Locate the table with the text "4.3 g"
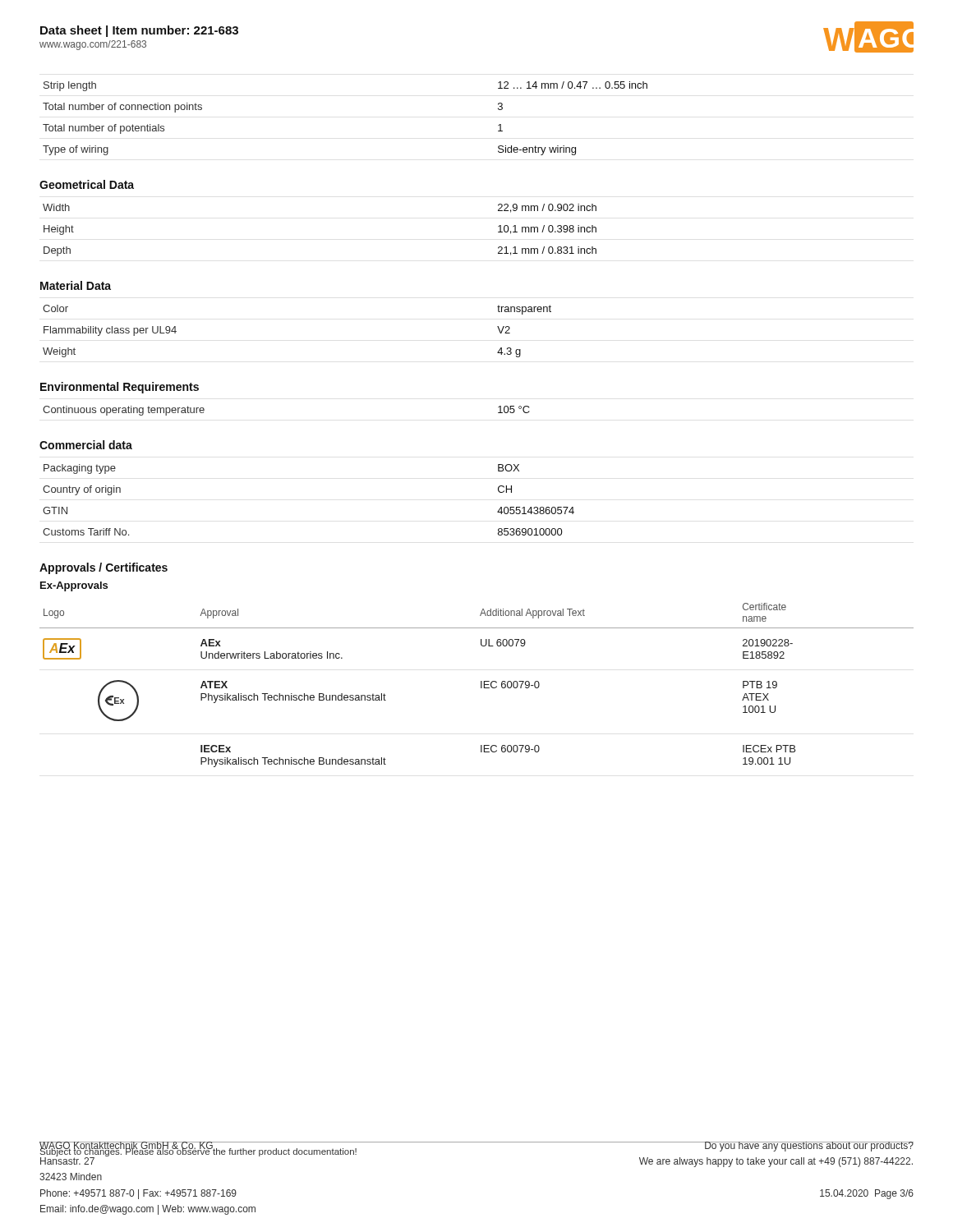This screenshot has width=953, height=1232. [x=476, y=330]
